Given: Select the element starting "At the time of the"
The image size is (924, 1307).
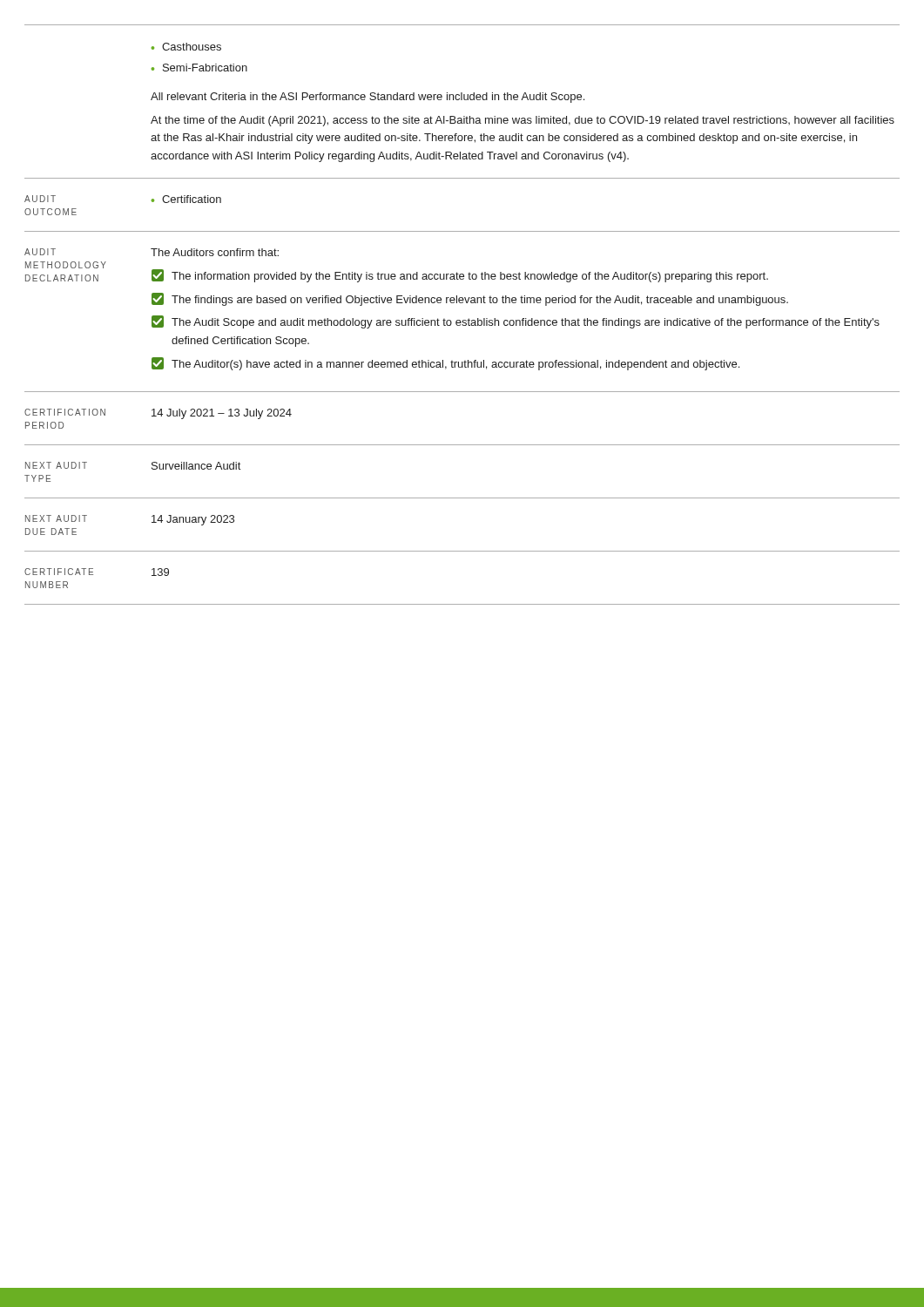Looking at the screenshot, I should (x=523, y=138).
